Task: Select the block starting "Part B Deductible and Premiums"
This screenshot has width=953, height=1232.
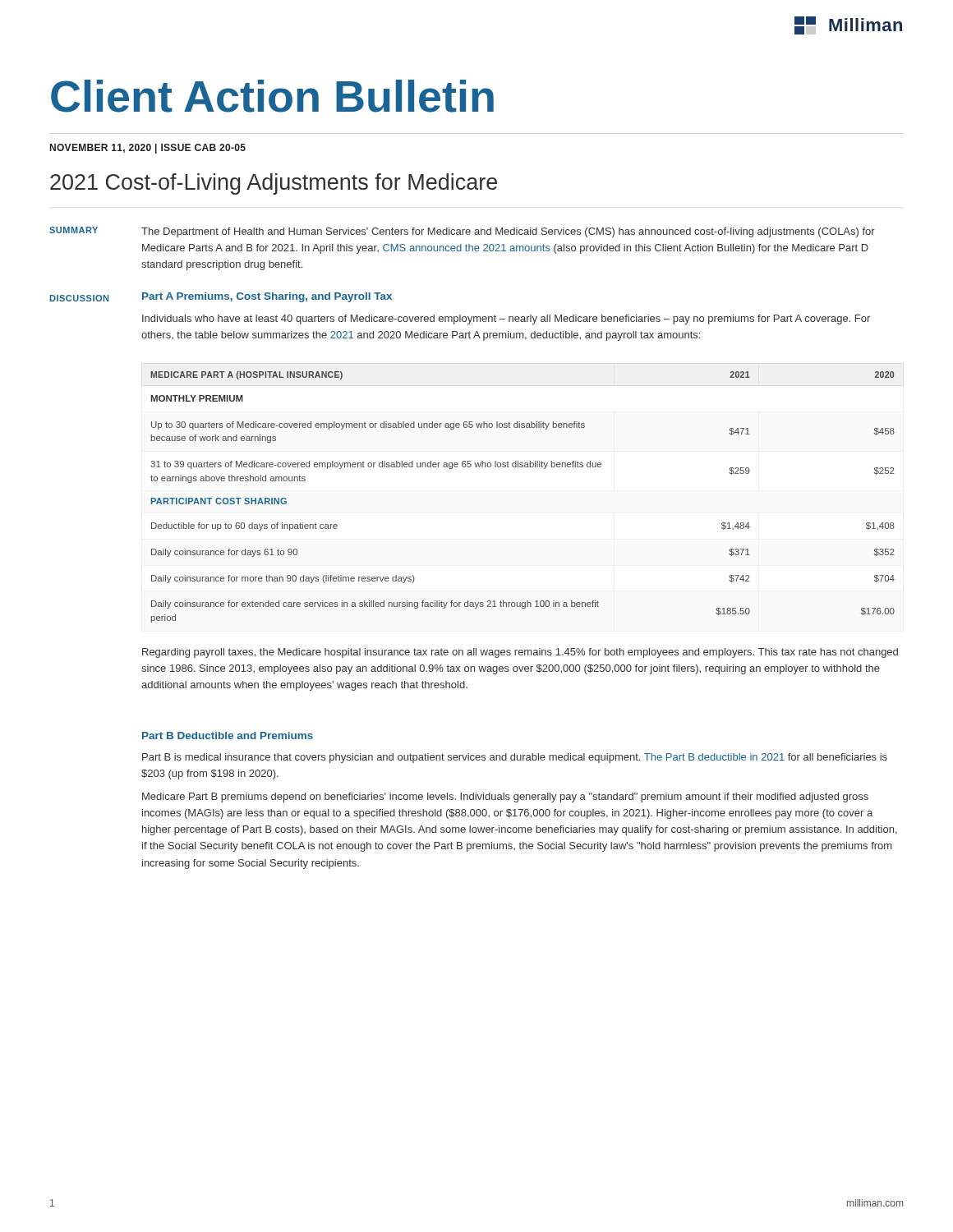Action: coord(228,736)
